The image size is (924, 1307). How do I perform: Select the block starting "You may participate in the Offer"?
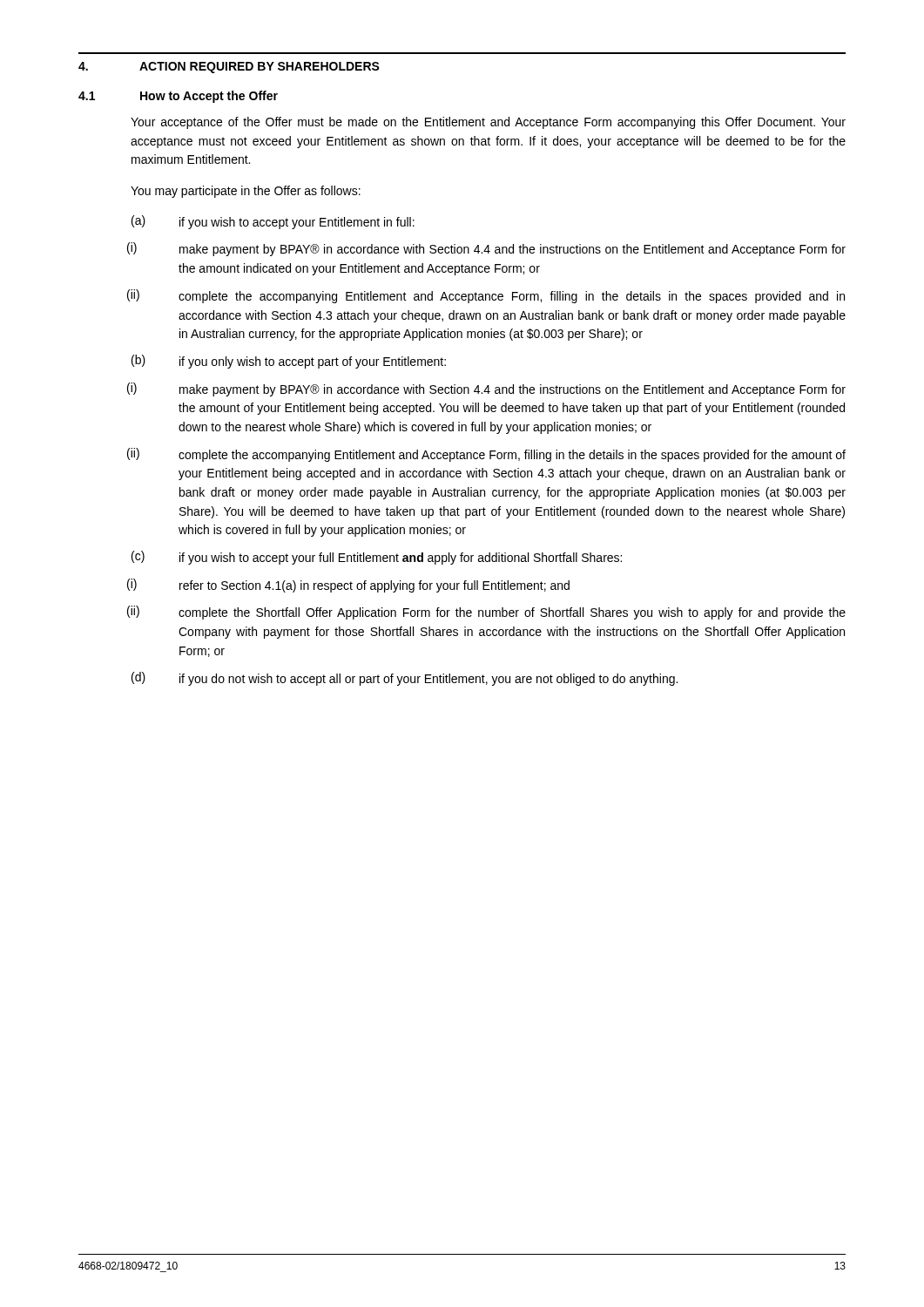pos(246,191)
